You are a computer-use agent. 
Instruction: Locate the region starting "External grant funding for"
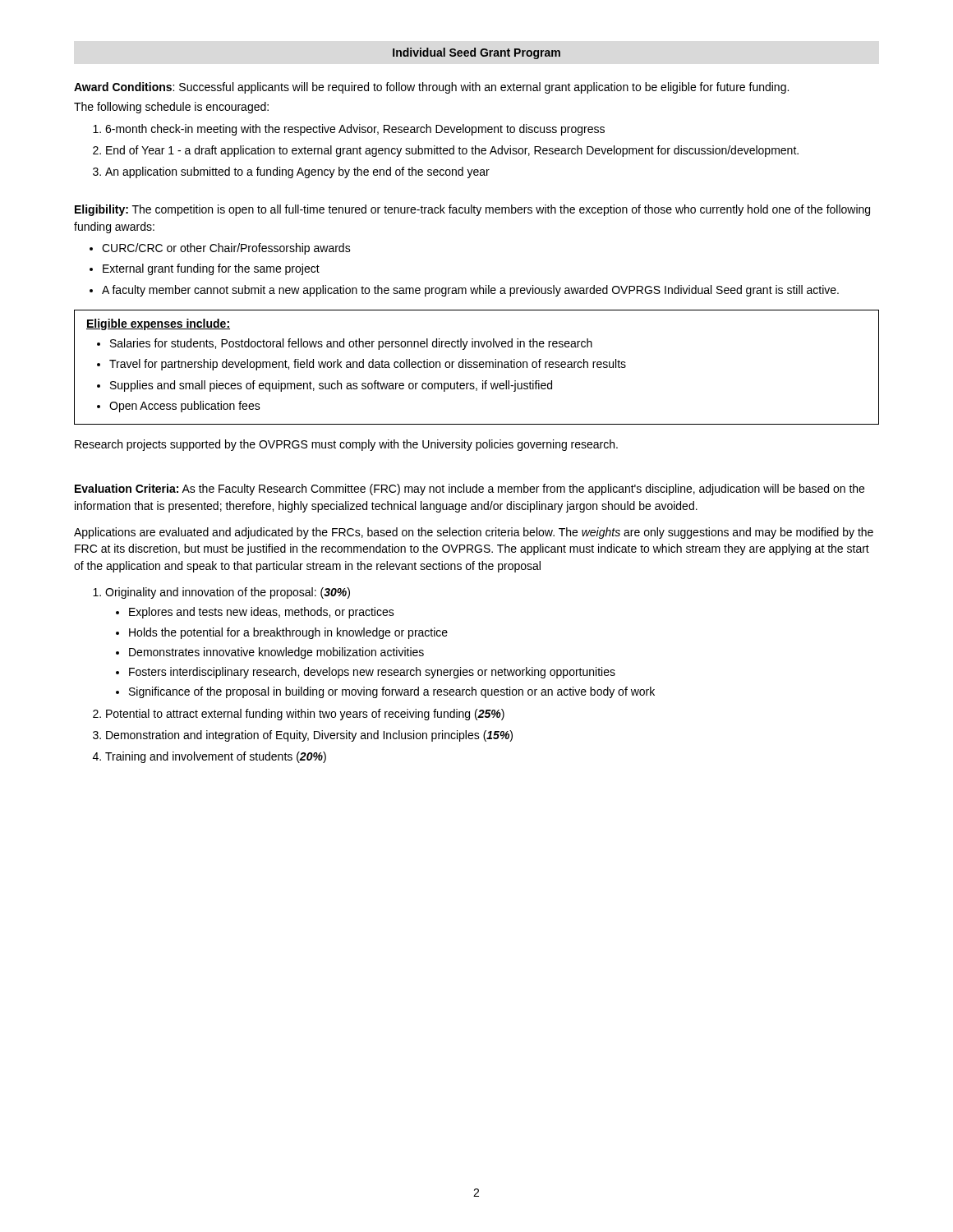pos(211,269)
